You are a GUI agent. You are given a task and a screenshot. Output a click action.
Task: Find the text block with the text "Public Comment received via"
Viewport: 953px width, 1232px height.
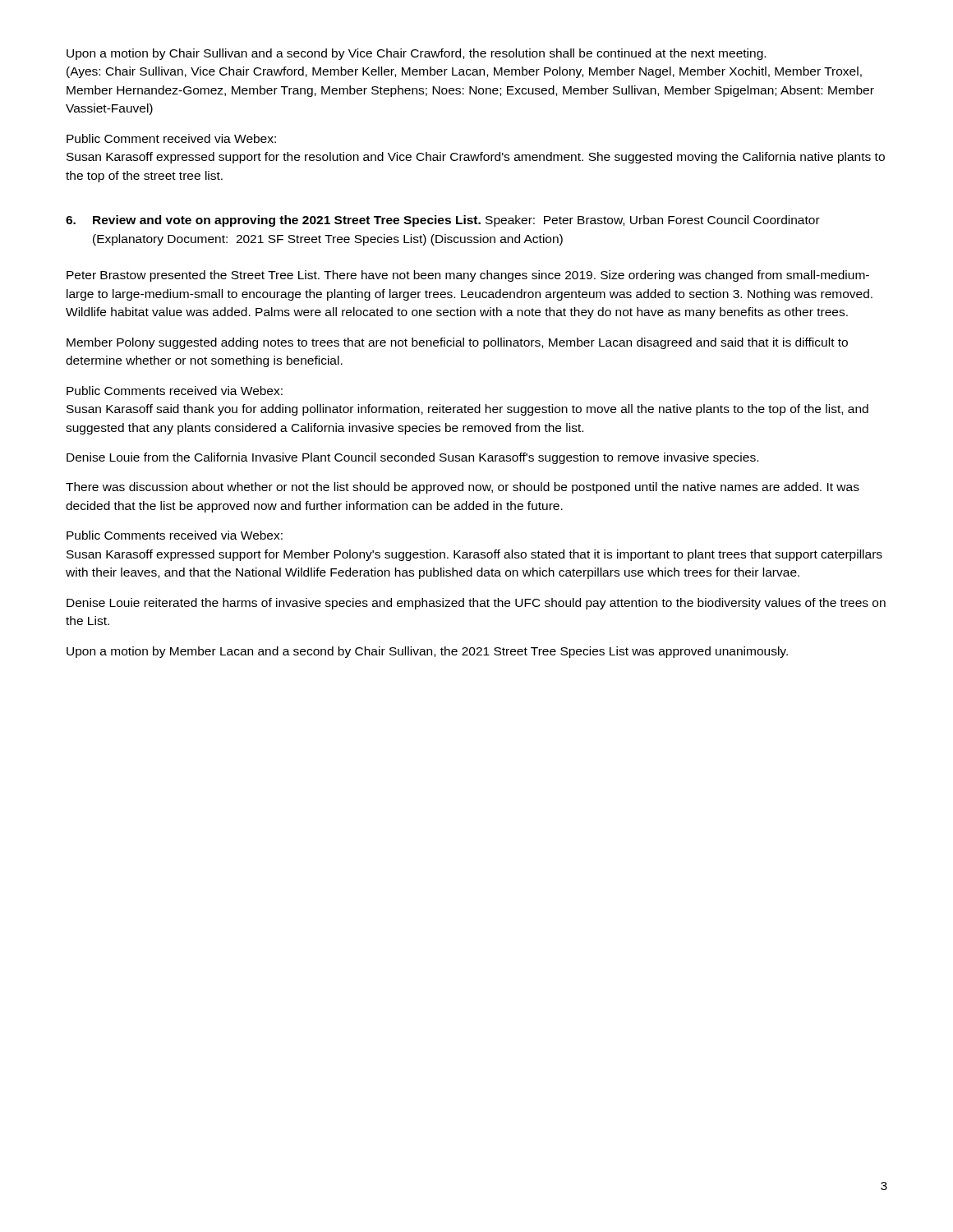coord(475,157)
